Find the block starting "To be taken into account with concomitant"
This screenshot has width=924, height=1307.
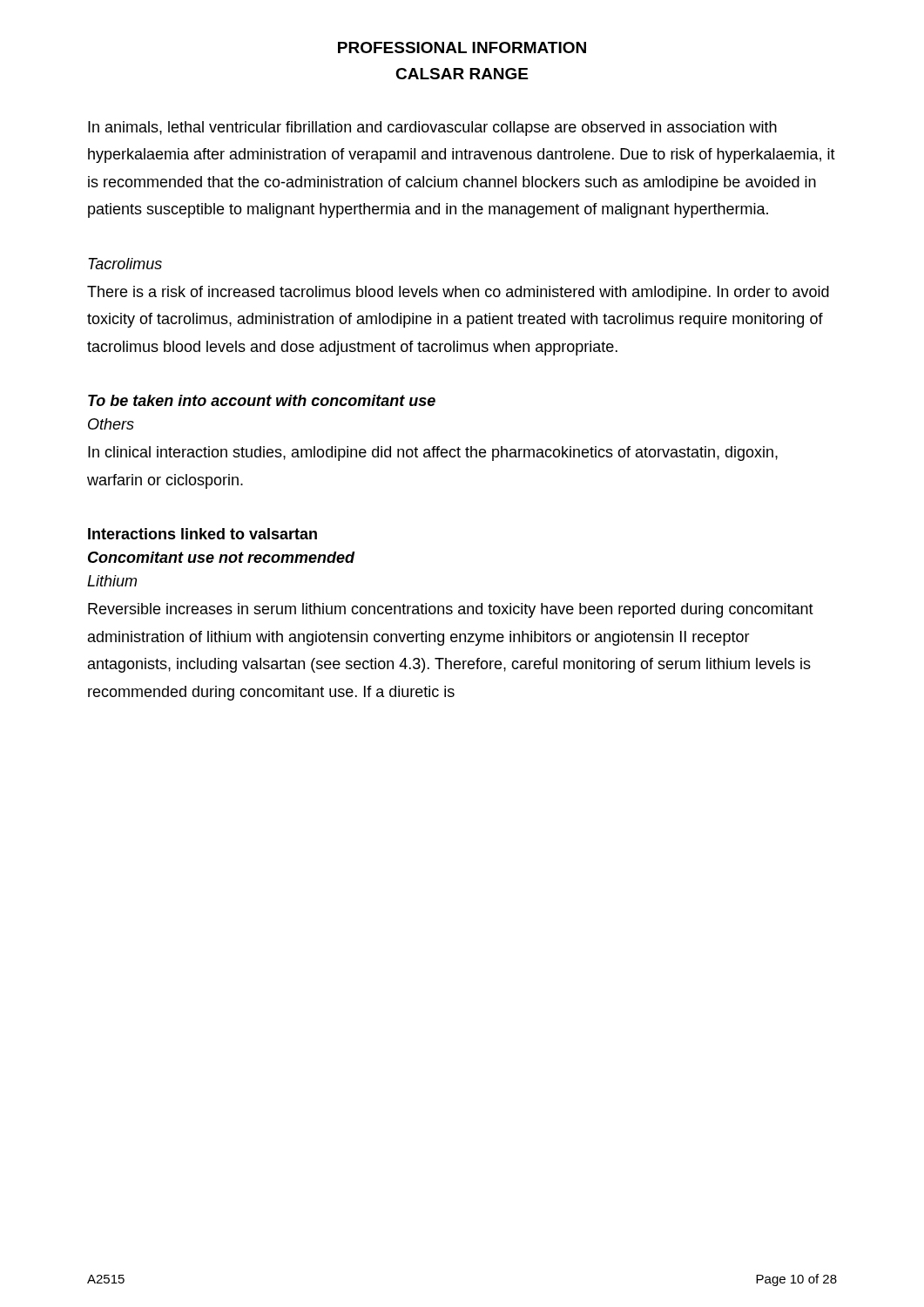[x=261, y=401]
